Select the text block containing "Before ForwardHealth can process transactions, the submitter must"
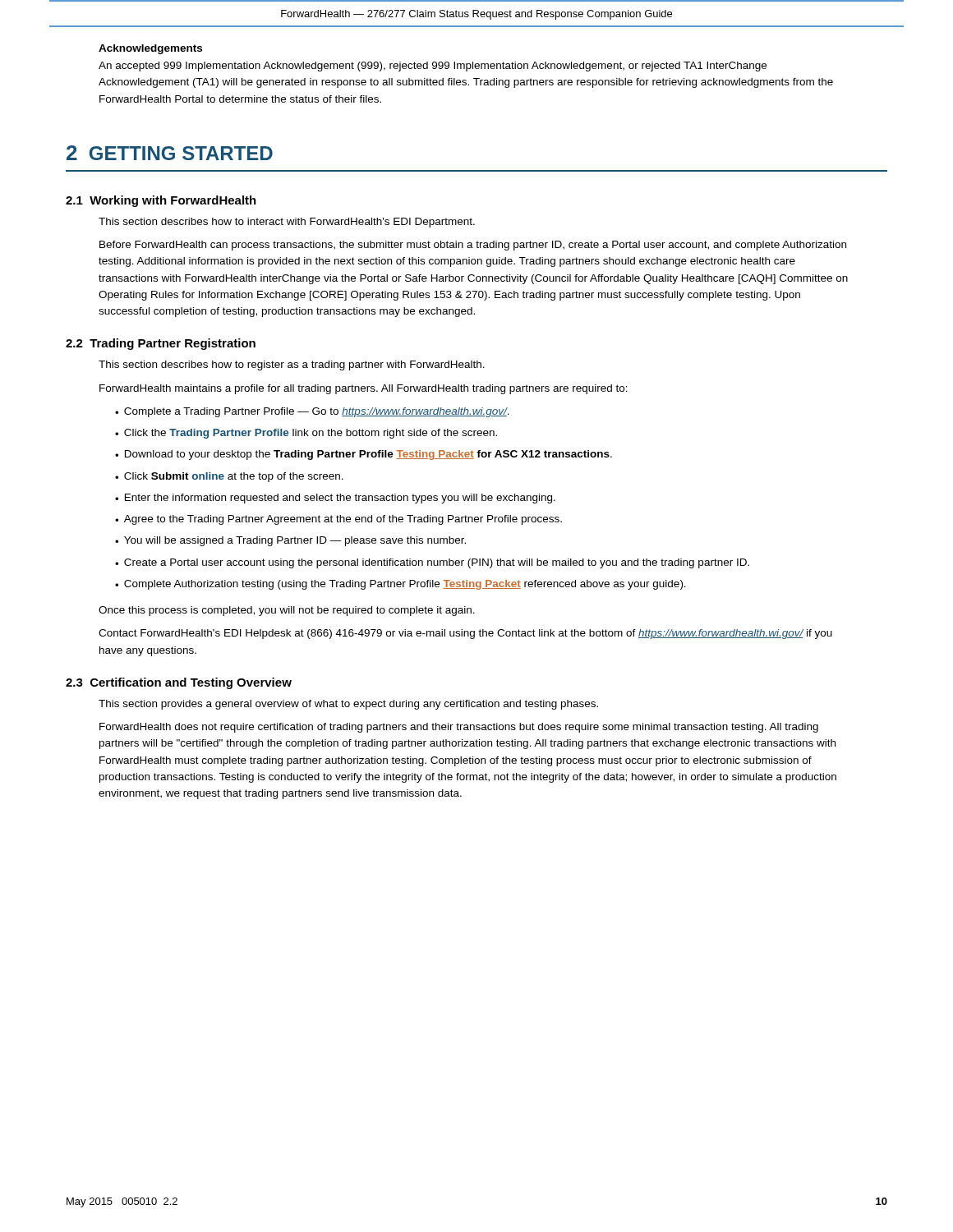This screenshot has width=953, height=1232. point(473,278)
